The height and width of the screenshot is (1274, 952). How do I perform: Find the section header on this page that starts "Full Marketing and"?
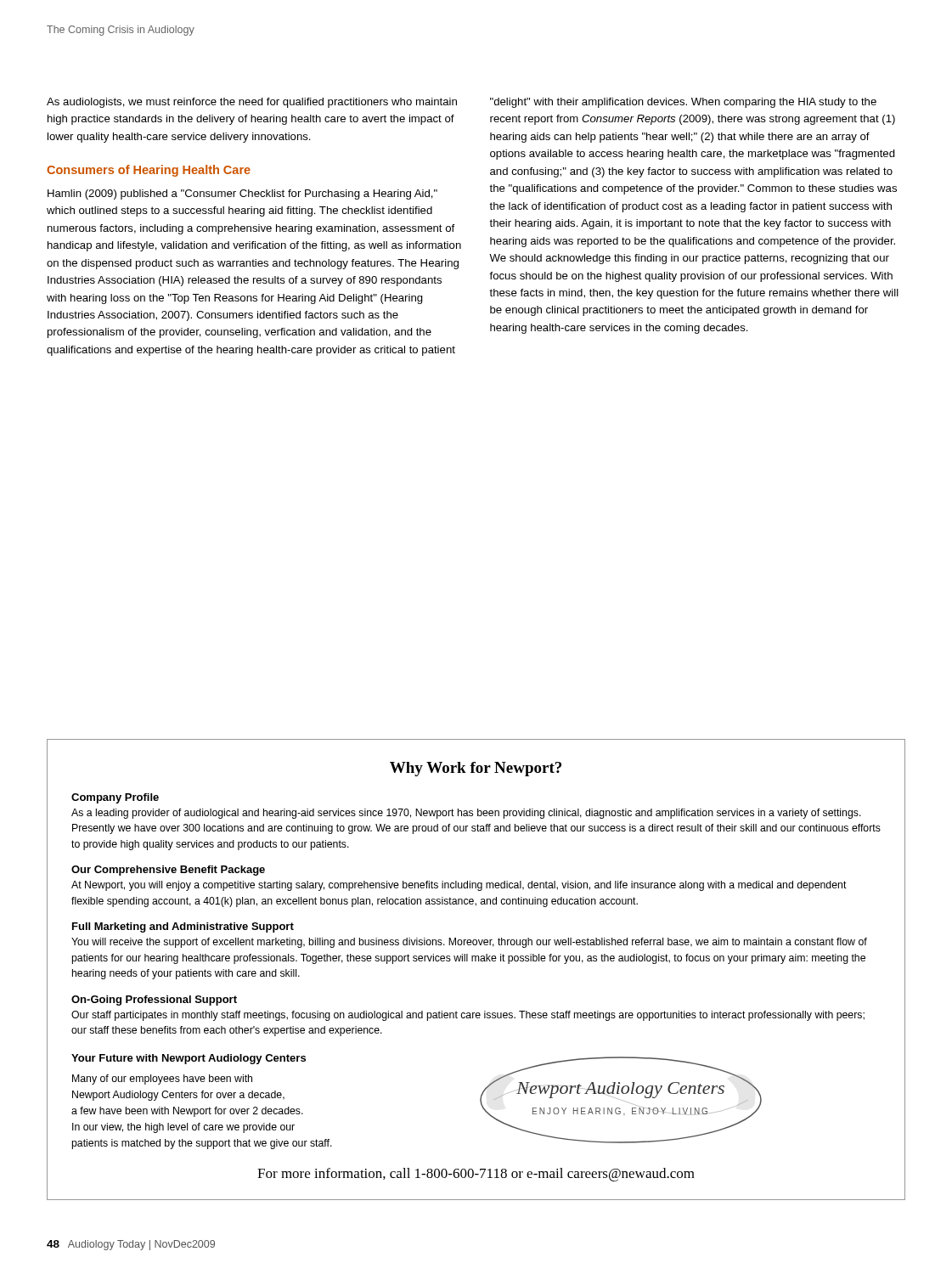pos(182,926)
